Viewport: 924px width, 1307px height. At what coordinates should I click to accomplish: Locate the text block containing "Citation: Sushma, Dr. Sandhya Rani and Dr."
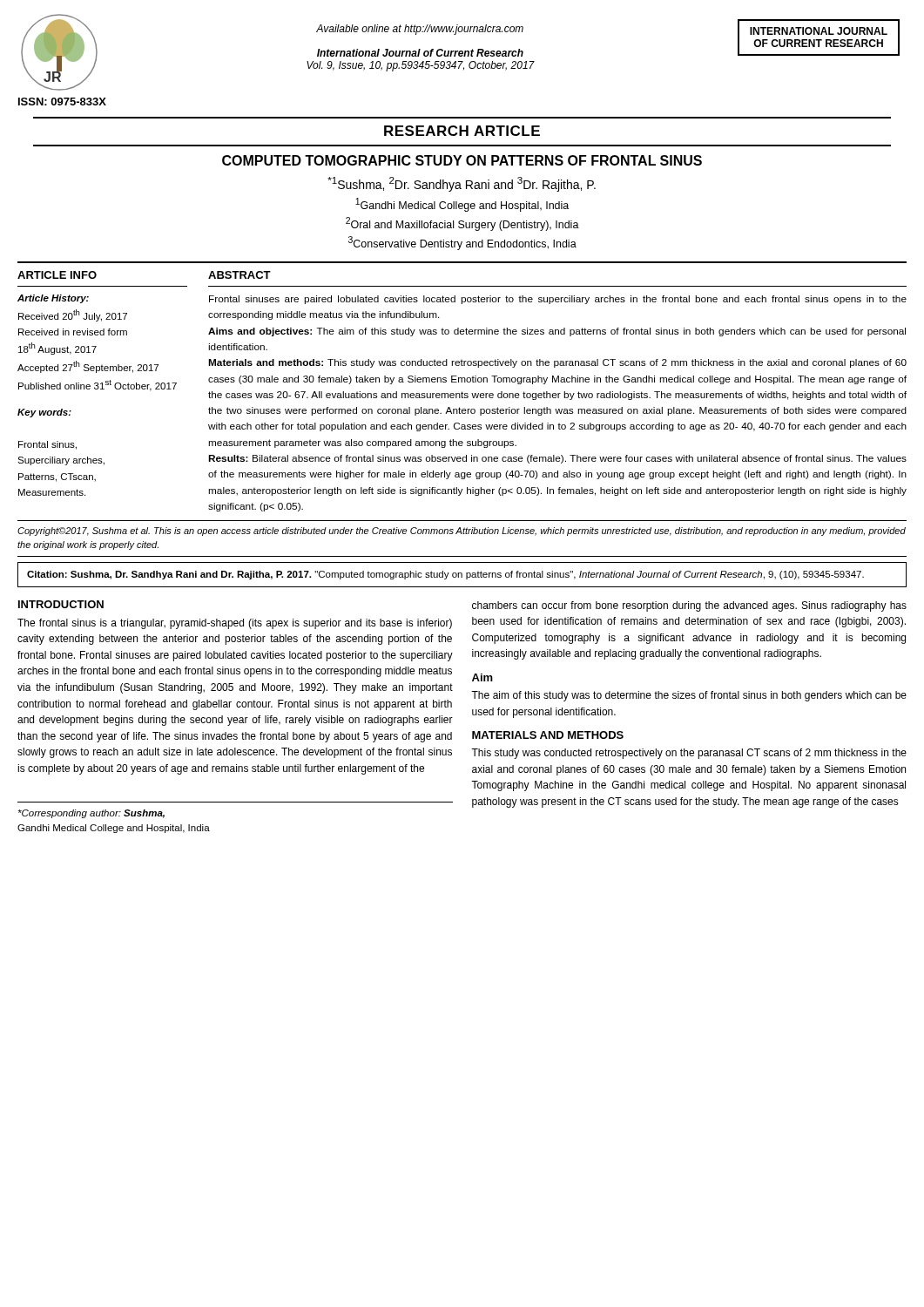click(446, 574)
